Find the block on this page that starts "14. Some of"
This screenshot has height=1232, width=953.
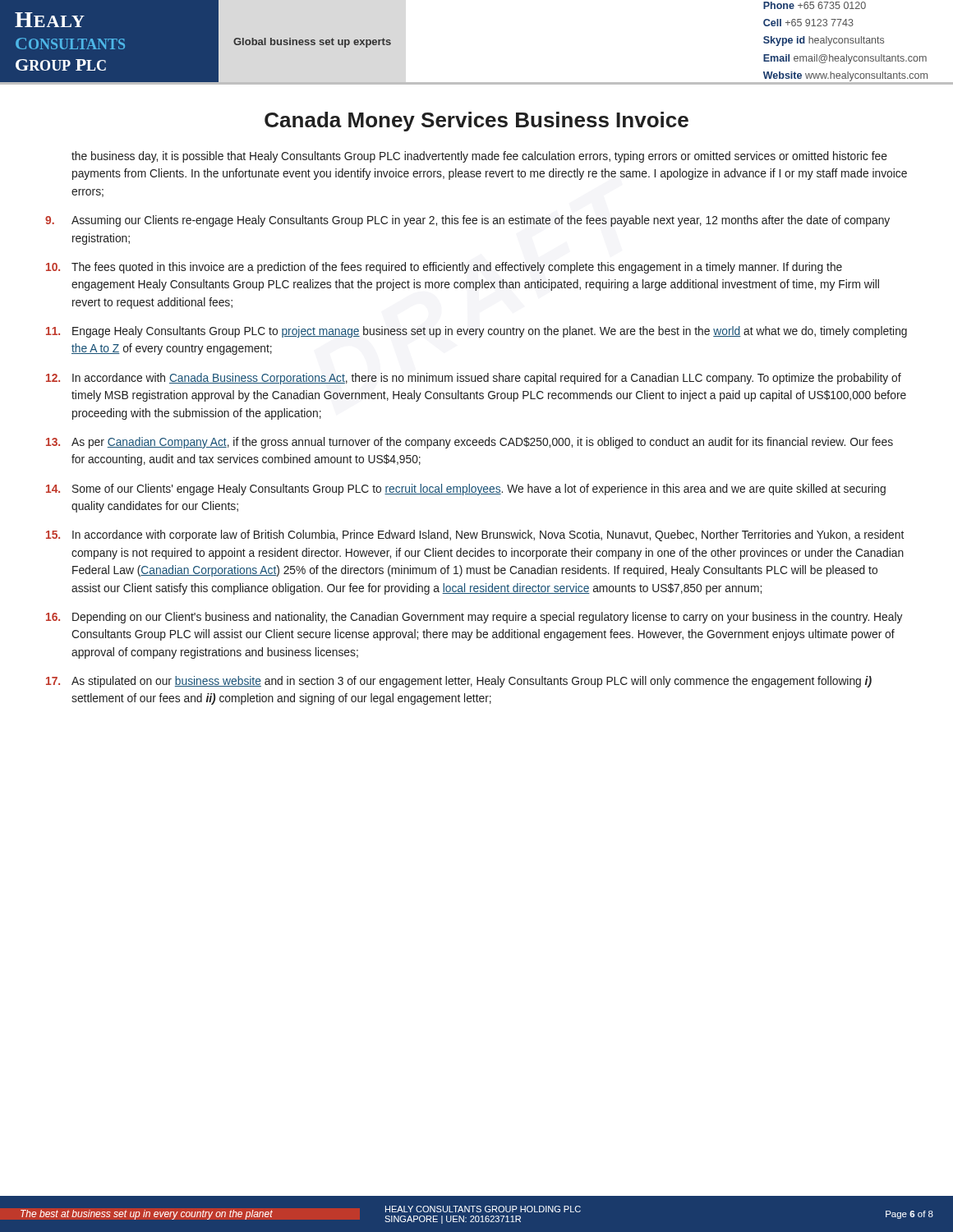(476, 498)
